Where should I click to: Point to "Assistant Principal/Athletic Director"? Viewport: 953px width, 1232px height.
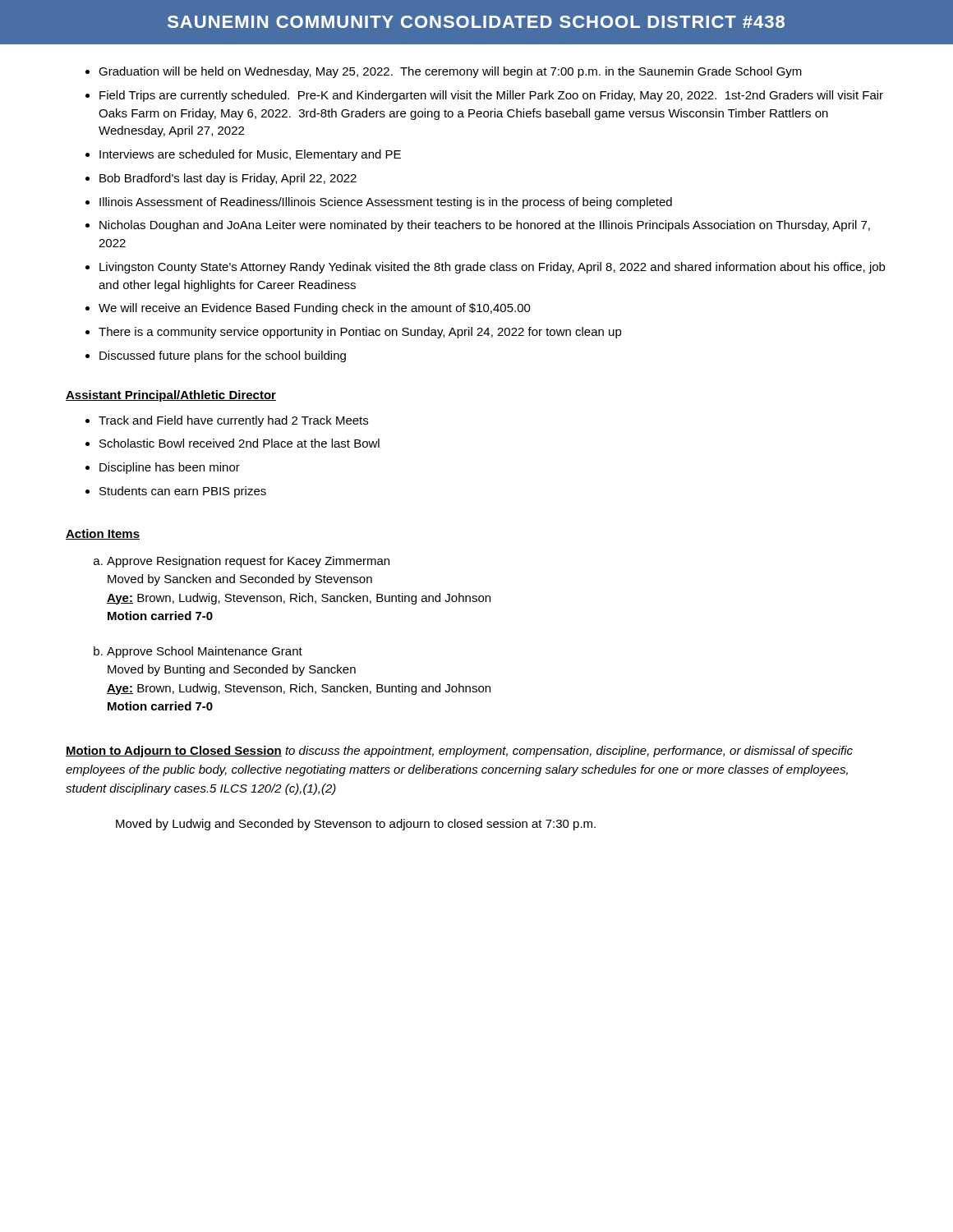171,394
